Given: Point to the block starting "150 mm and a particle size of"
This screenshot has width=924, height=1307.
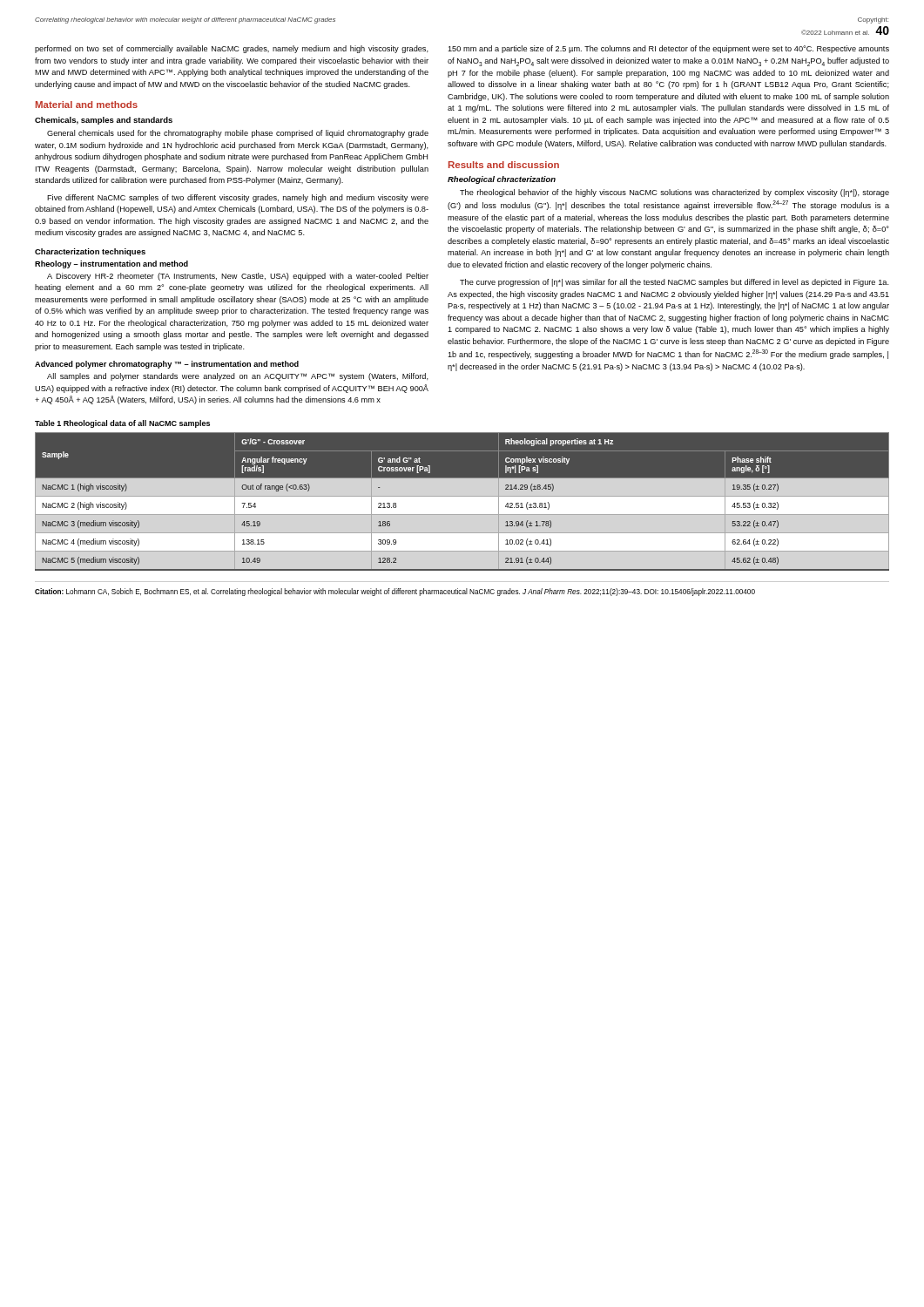Looking at the screenshot, I should click(668, 97).
